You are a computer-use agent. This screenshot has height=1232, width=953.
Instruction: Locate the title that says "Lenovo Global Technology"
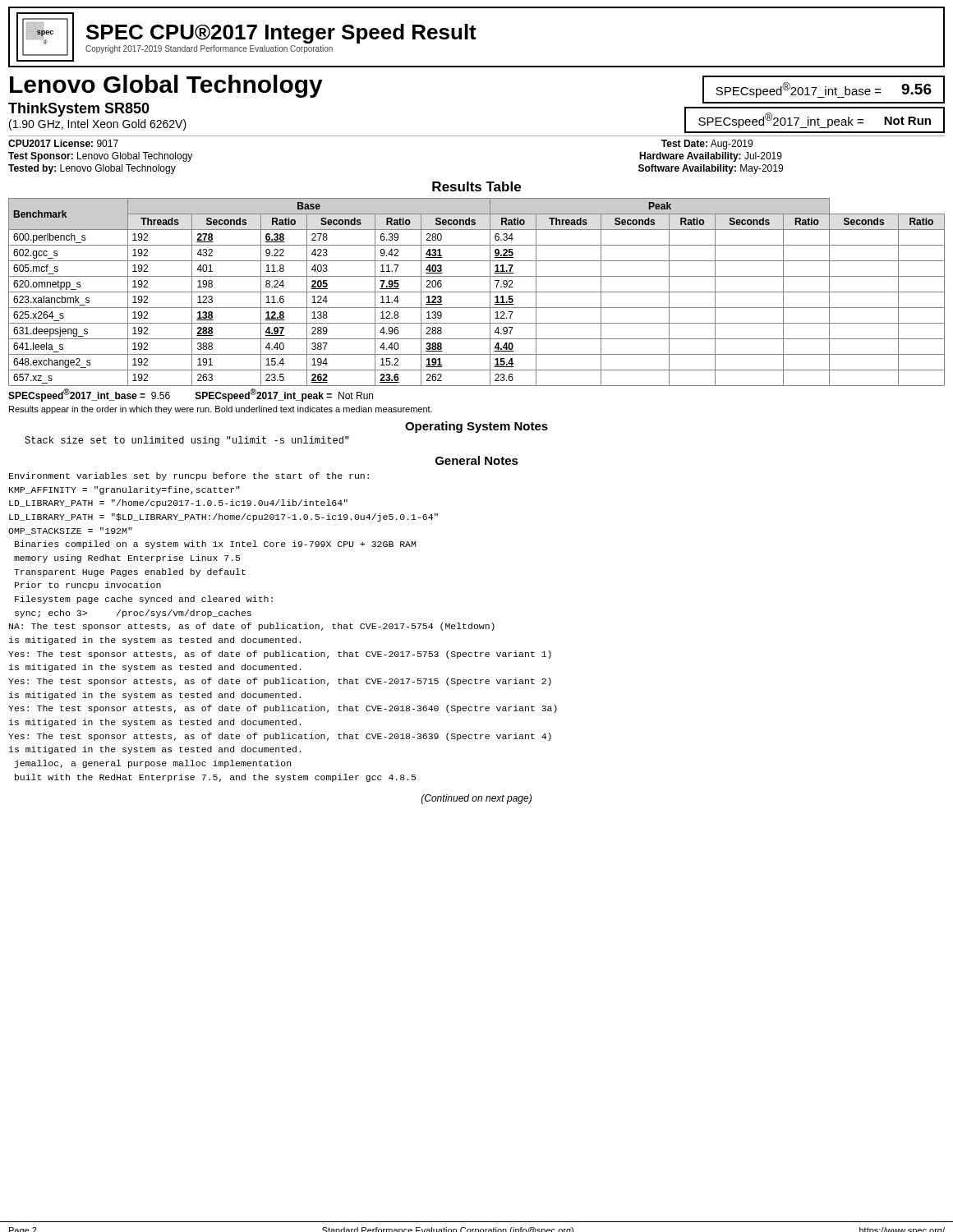pos(165,84)
